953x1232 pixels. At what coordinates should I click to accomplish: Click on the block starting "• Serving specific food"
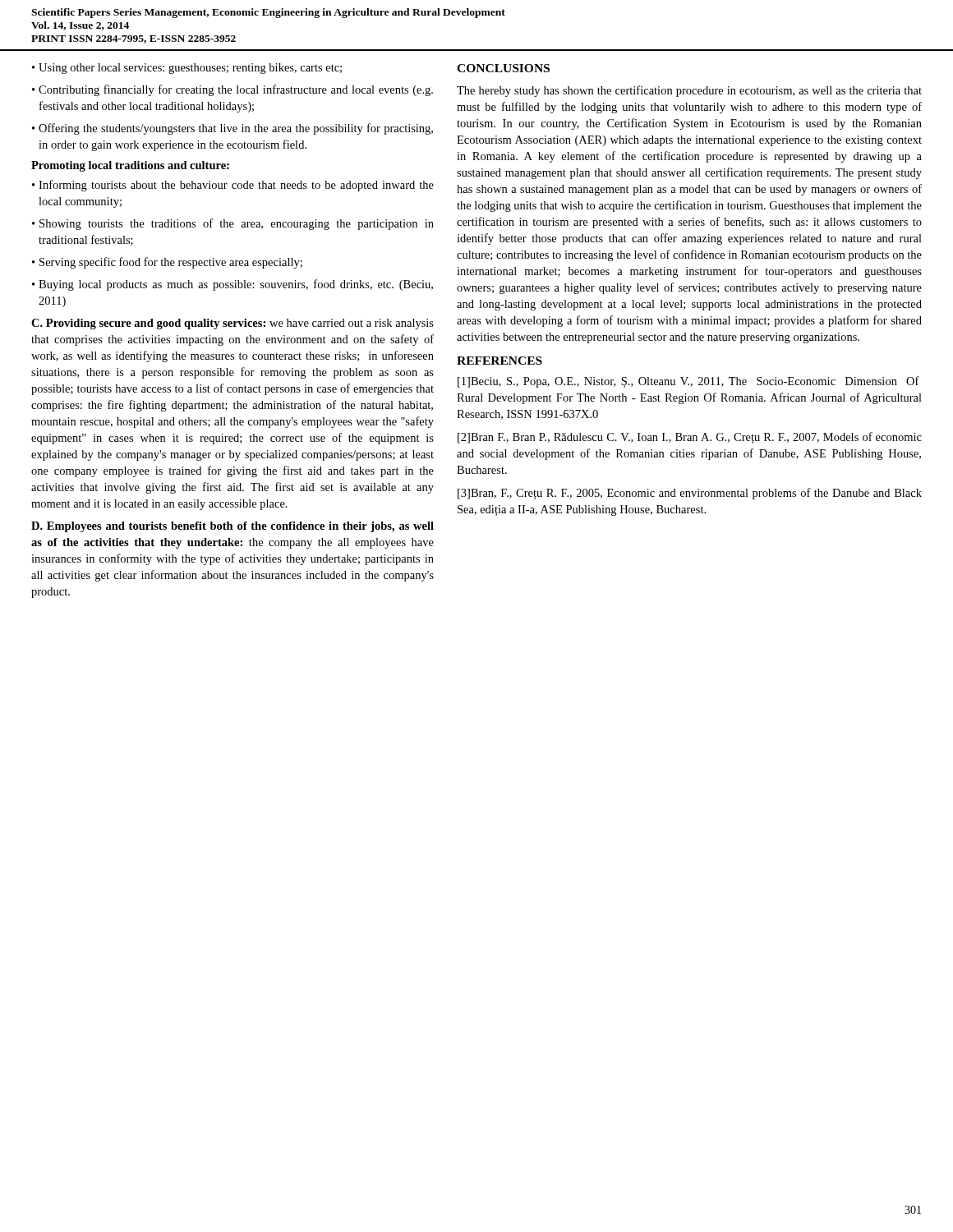coord(167,262)
